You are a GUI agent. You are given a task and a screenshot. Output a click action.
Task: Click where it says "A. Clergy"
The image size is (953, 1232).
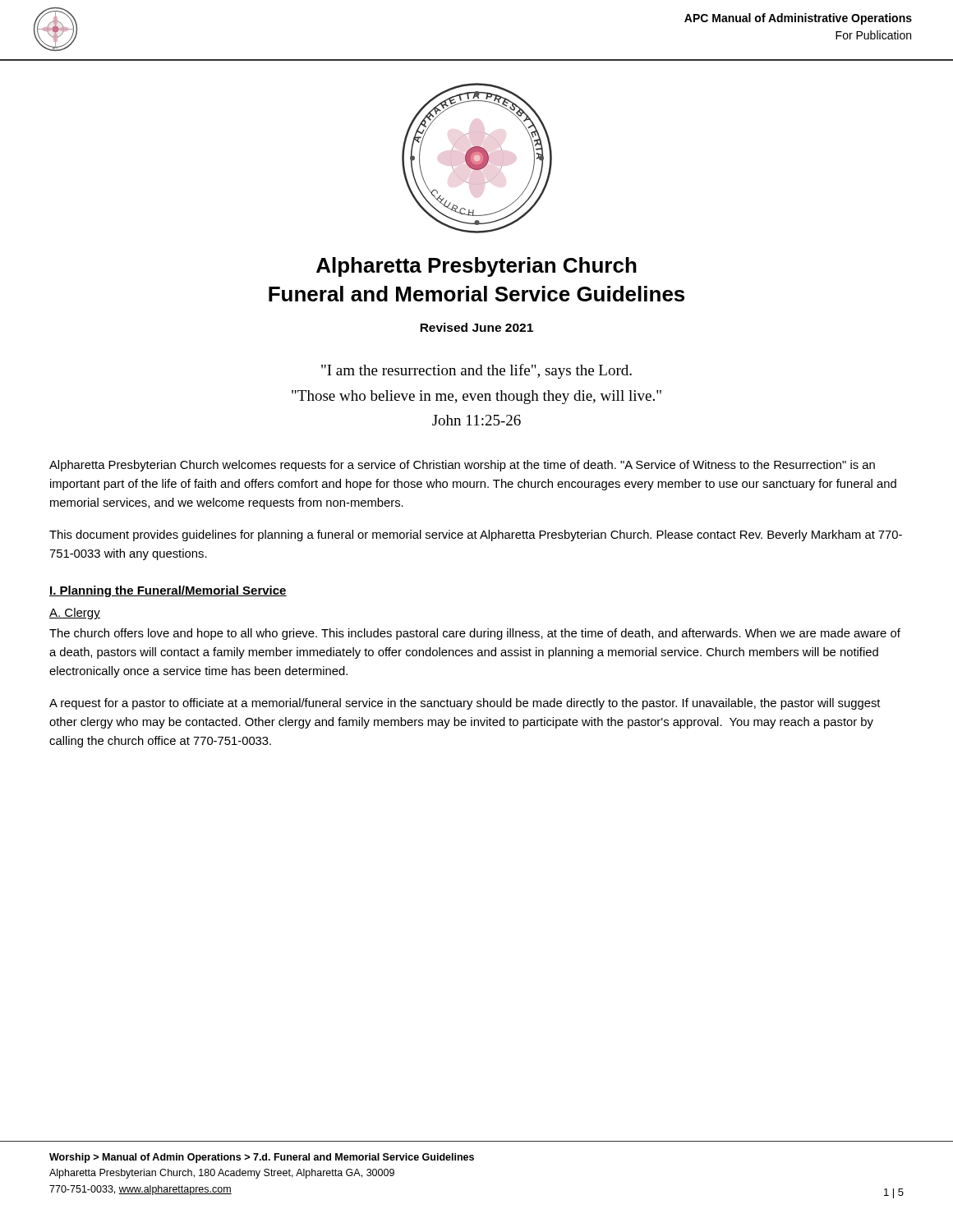click(x=75, y=612)
